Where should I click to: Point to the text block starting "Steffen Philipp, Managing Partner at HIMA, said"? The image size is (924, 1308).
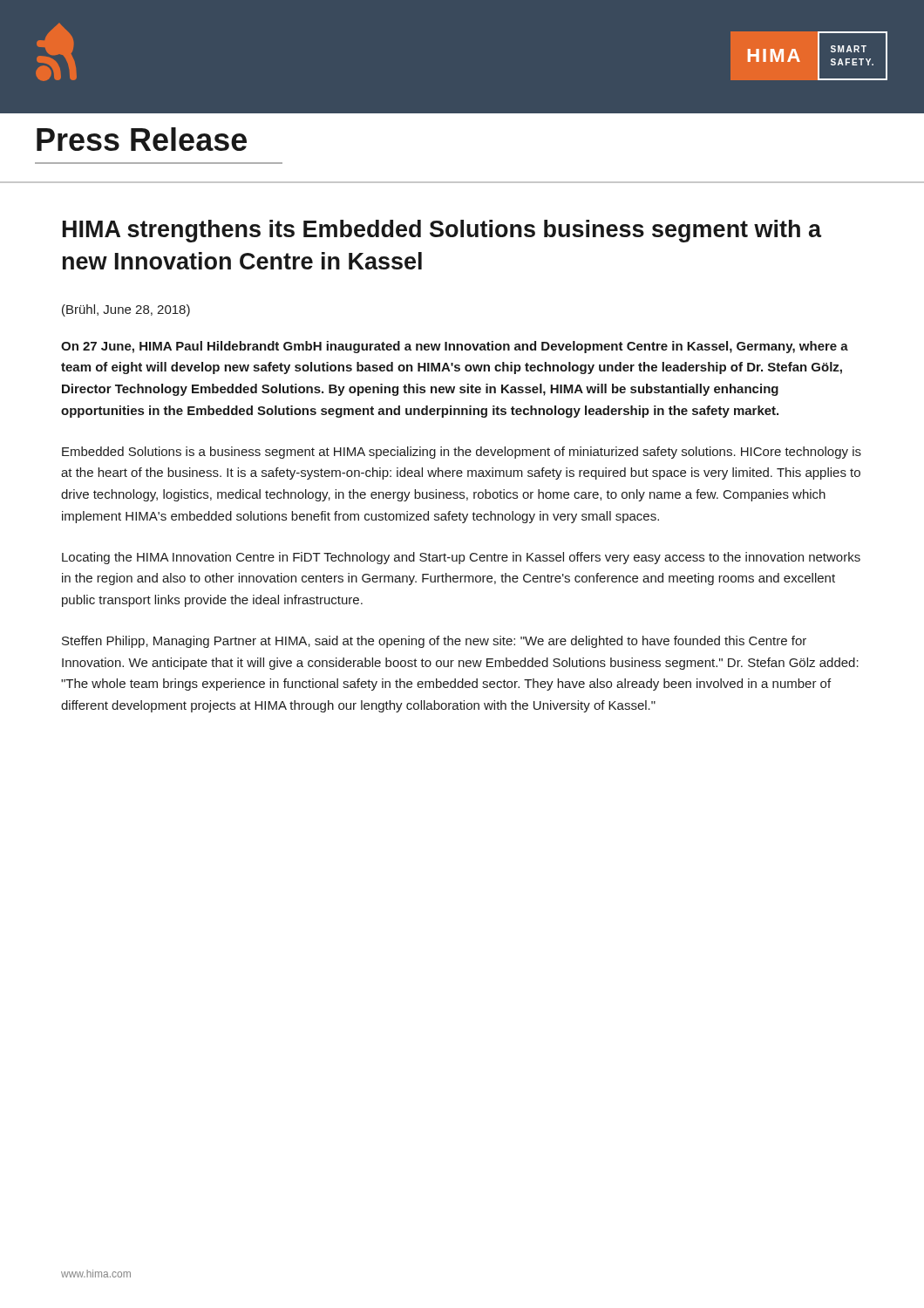click(460, 673)
